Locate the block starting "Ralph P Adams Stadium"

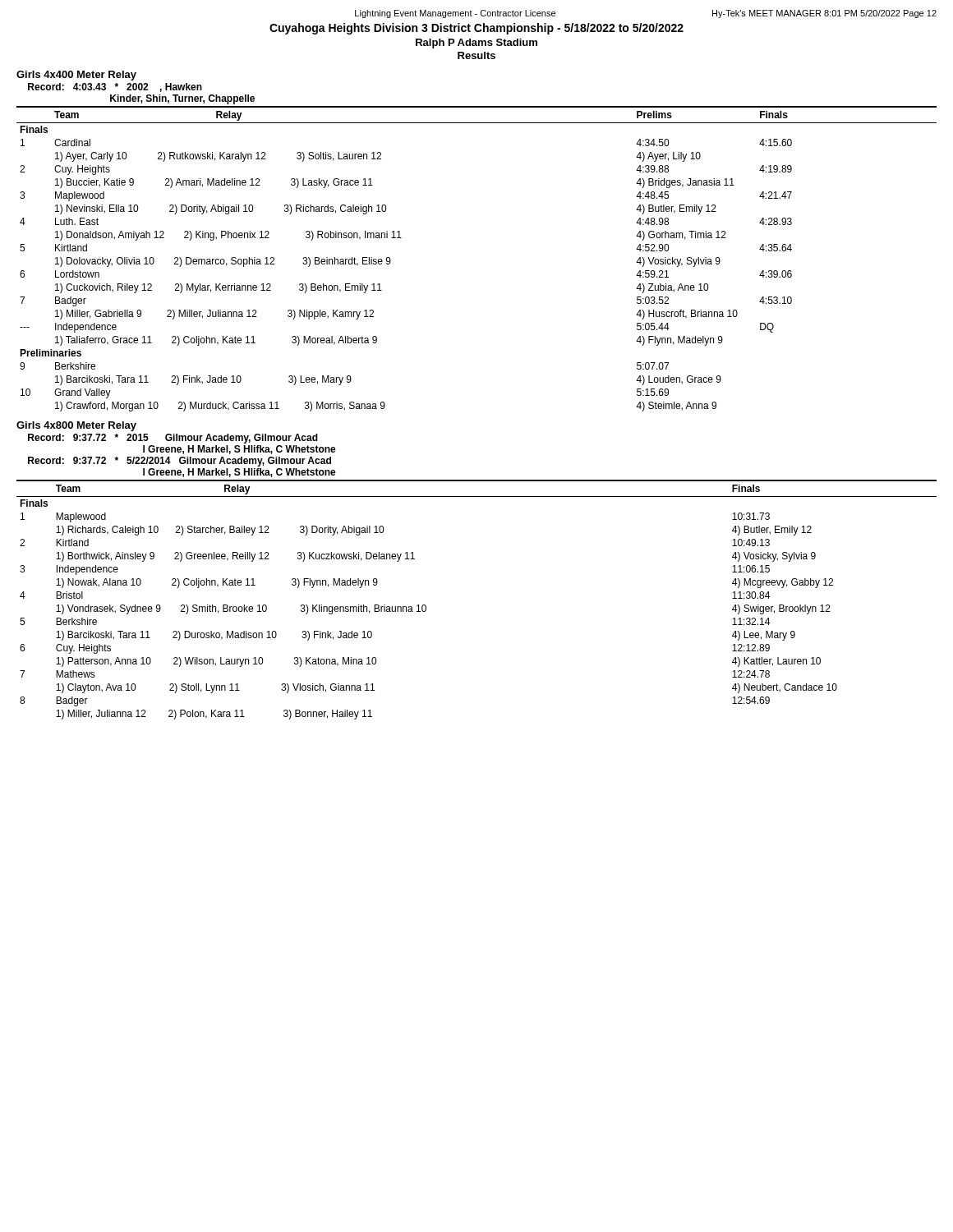(476, 42)
